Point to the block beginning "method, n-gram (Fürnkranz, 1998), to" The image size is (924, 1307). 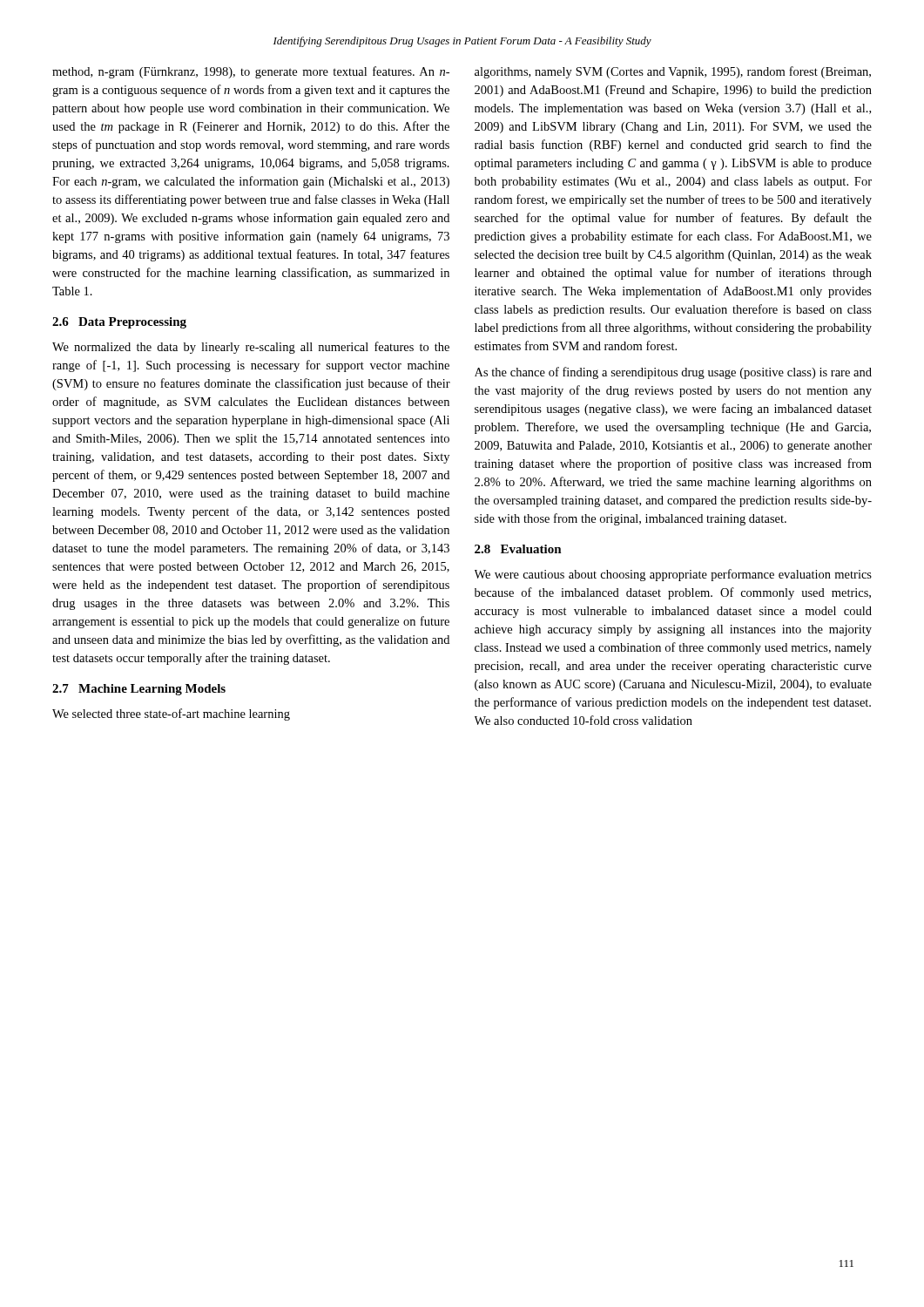click(251, 182)
